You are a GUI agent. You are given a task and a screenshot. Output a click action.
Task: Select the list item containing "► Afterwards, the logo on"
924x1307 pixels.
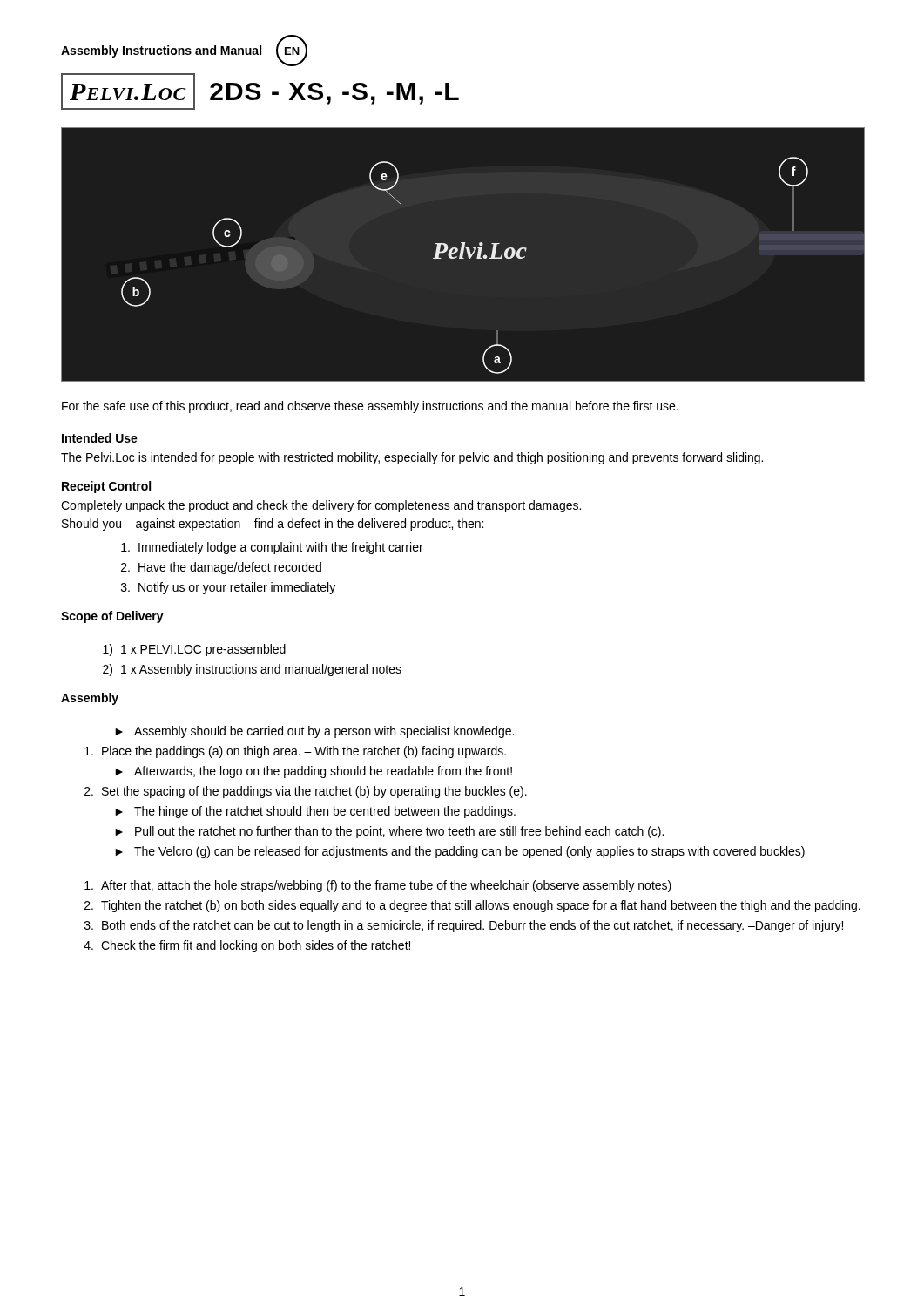pos(313,772)
